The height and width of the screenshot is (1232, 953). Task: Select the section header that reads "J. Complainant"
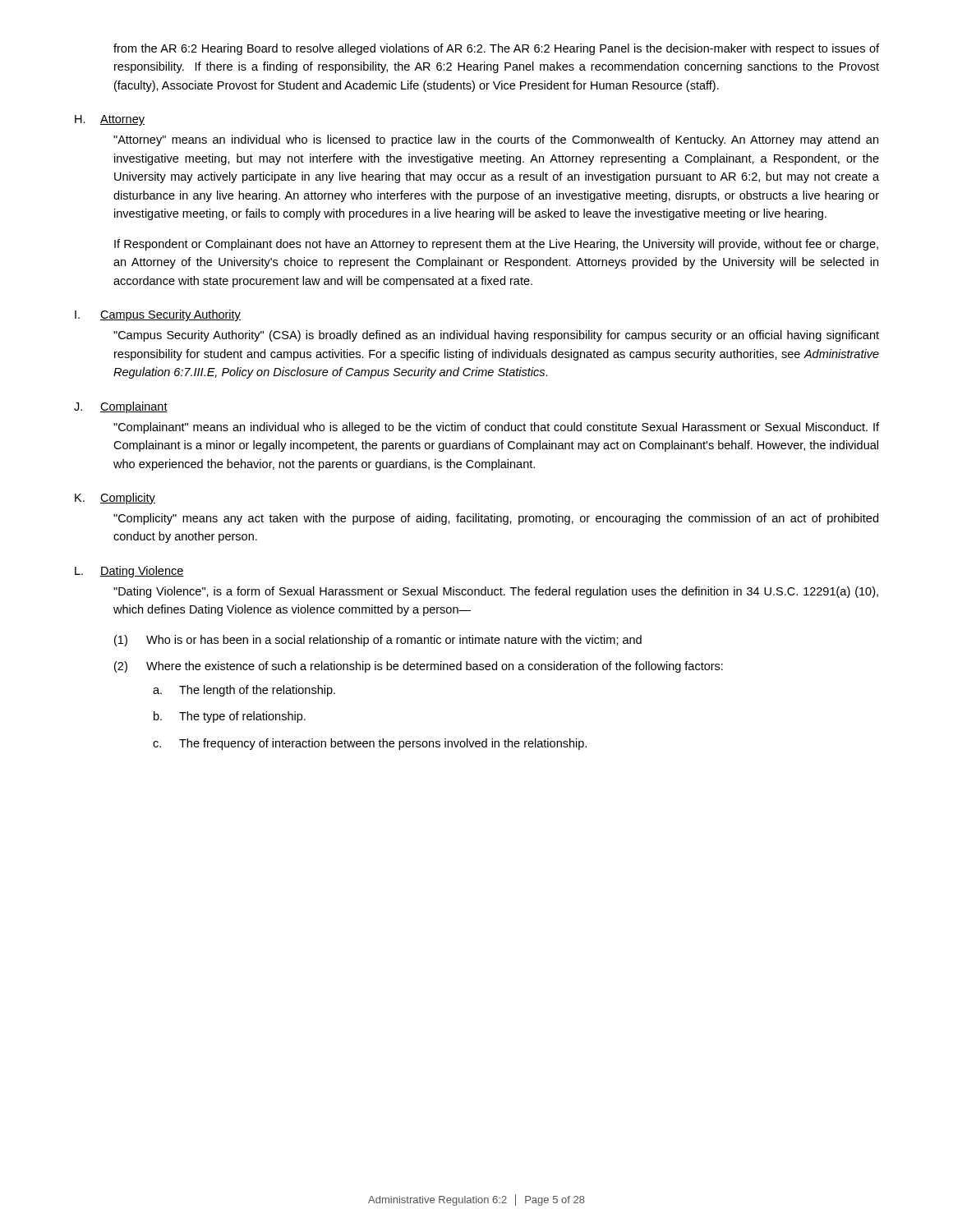[x=121, y=406]
